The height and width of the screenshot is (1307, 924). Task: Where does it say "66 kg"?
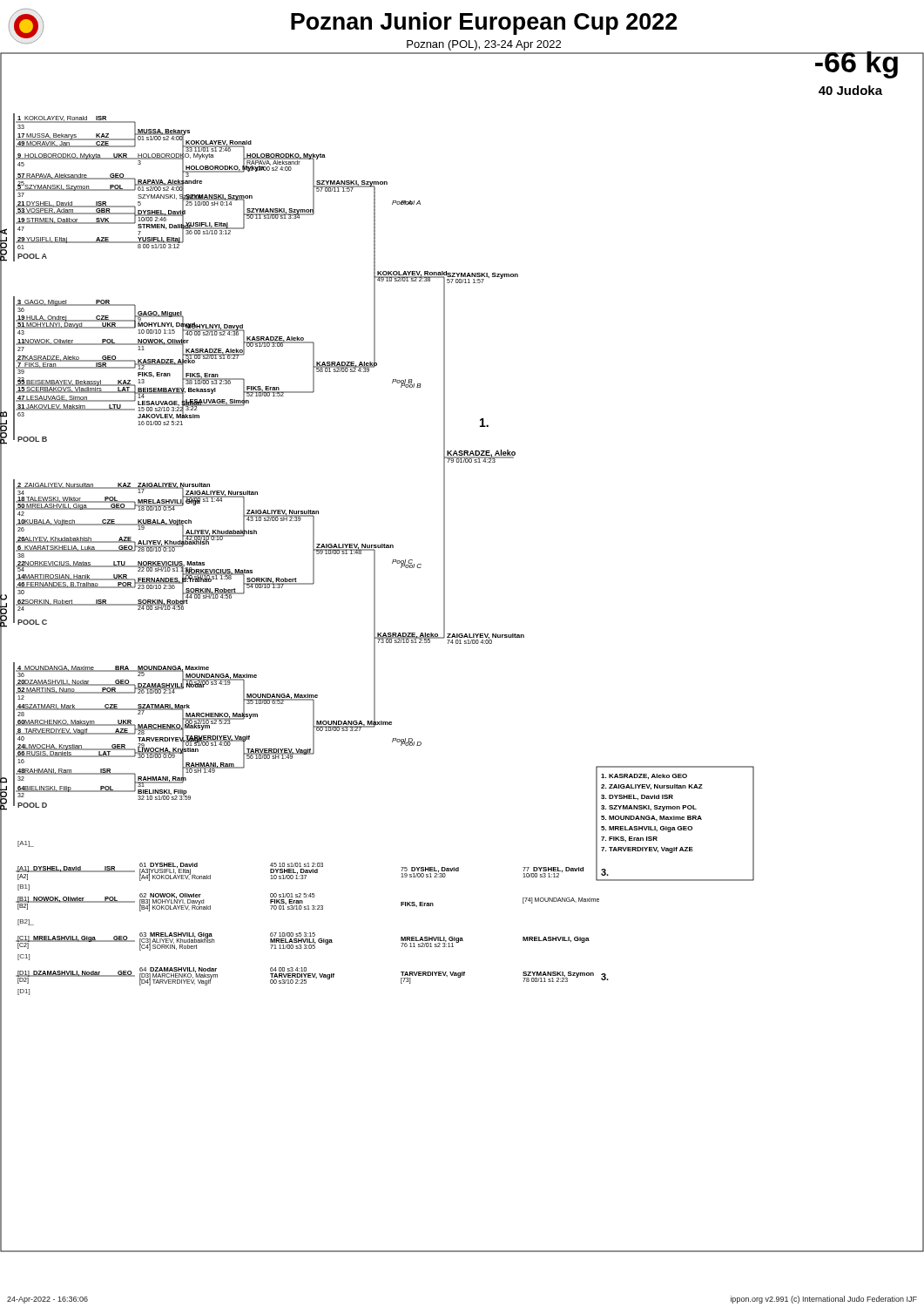(x=857, y=62)
